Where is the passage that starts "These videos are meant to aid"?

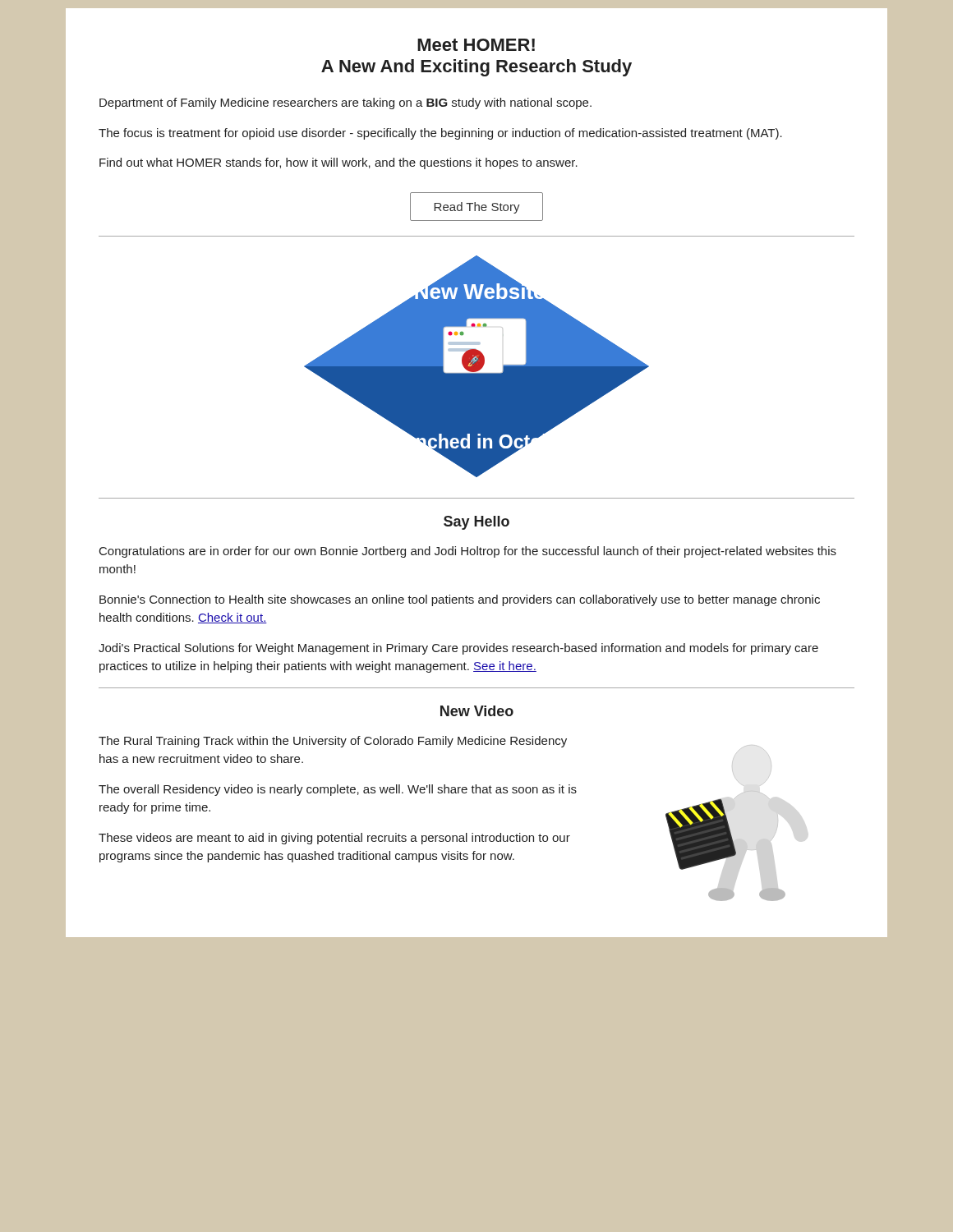pos(334,846)
